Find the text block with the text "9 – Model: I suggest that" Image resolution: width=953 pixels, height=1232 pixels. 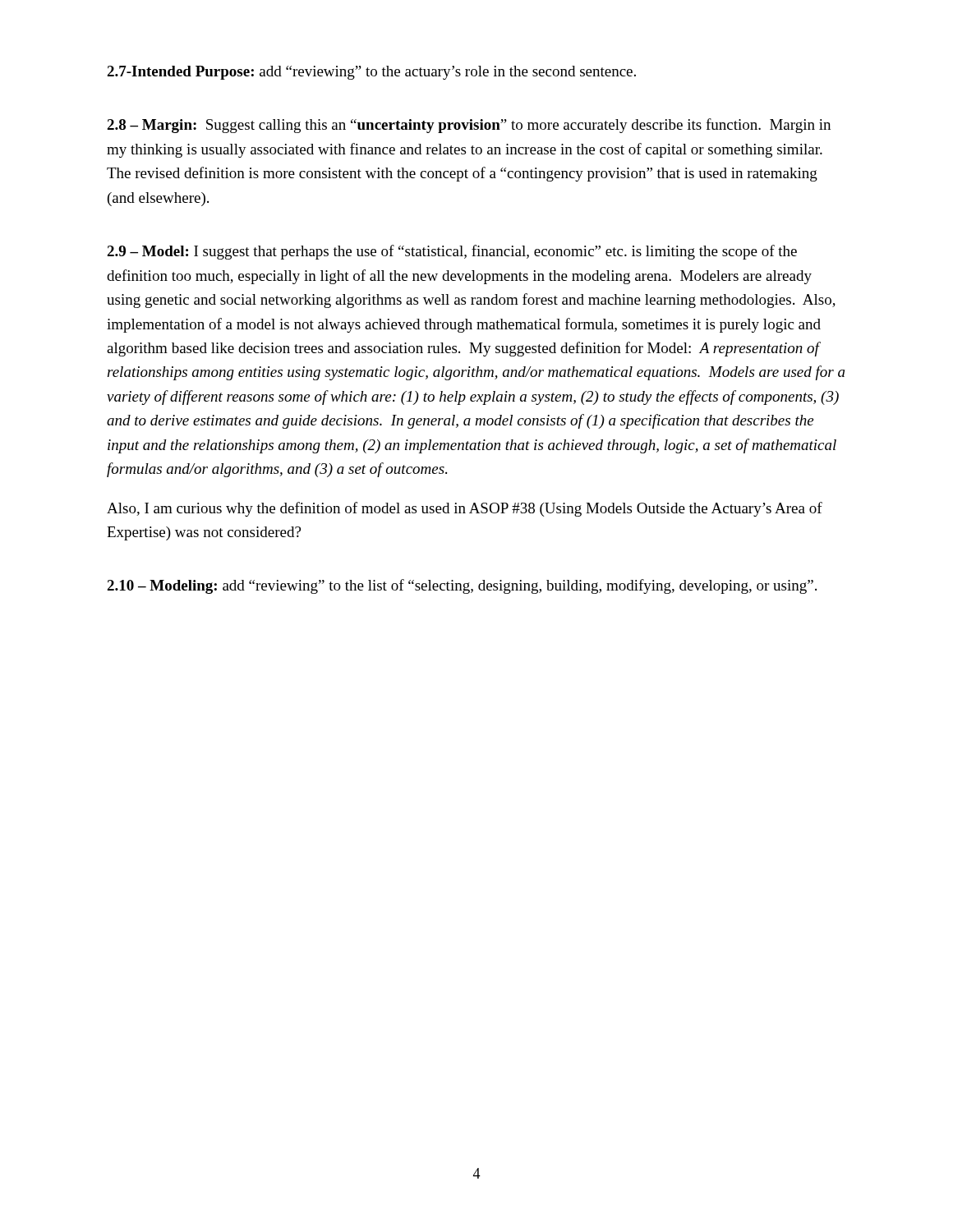[476, 360]
